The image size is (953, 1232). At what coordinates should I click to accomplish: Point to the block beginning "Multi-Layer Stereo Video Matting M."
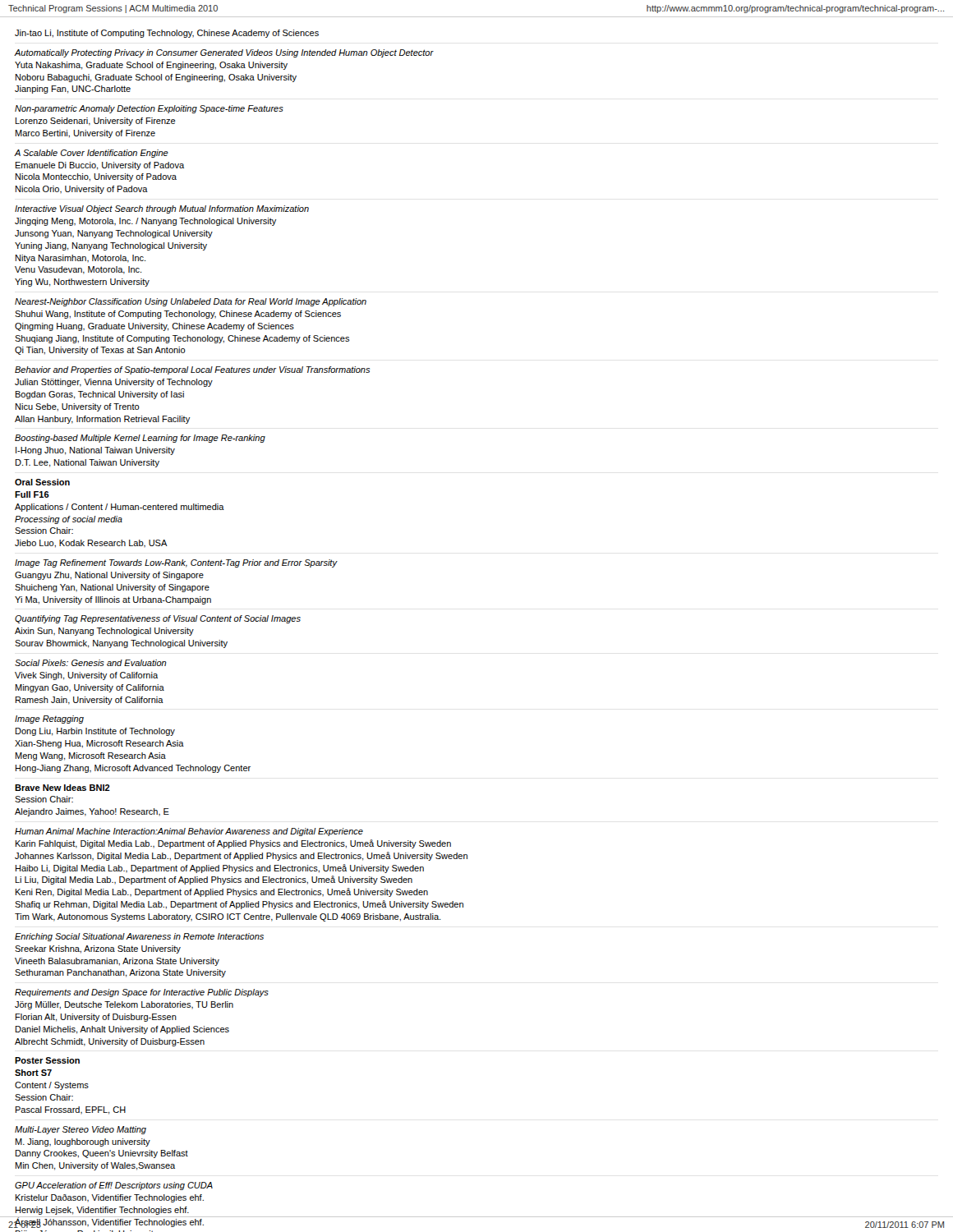pyautogui.click(x=81, y=1130)
